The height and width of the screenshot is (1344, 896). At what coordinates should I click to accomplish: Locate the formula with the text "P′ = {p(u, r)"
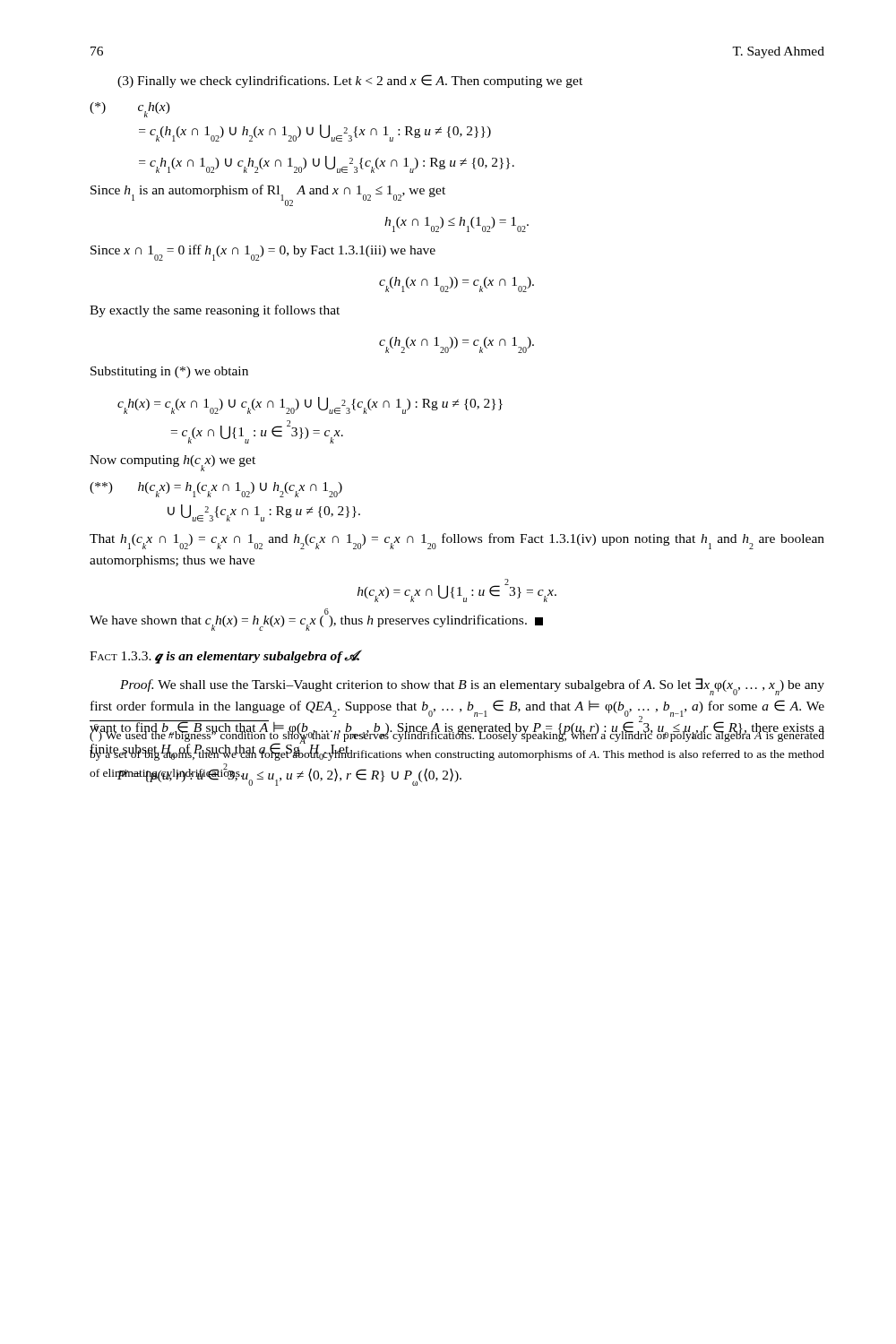[290, 775]
